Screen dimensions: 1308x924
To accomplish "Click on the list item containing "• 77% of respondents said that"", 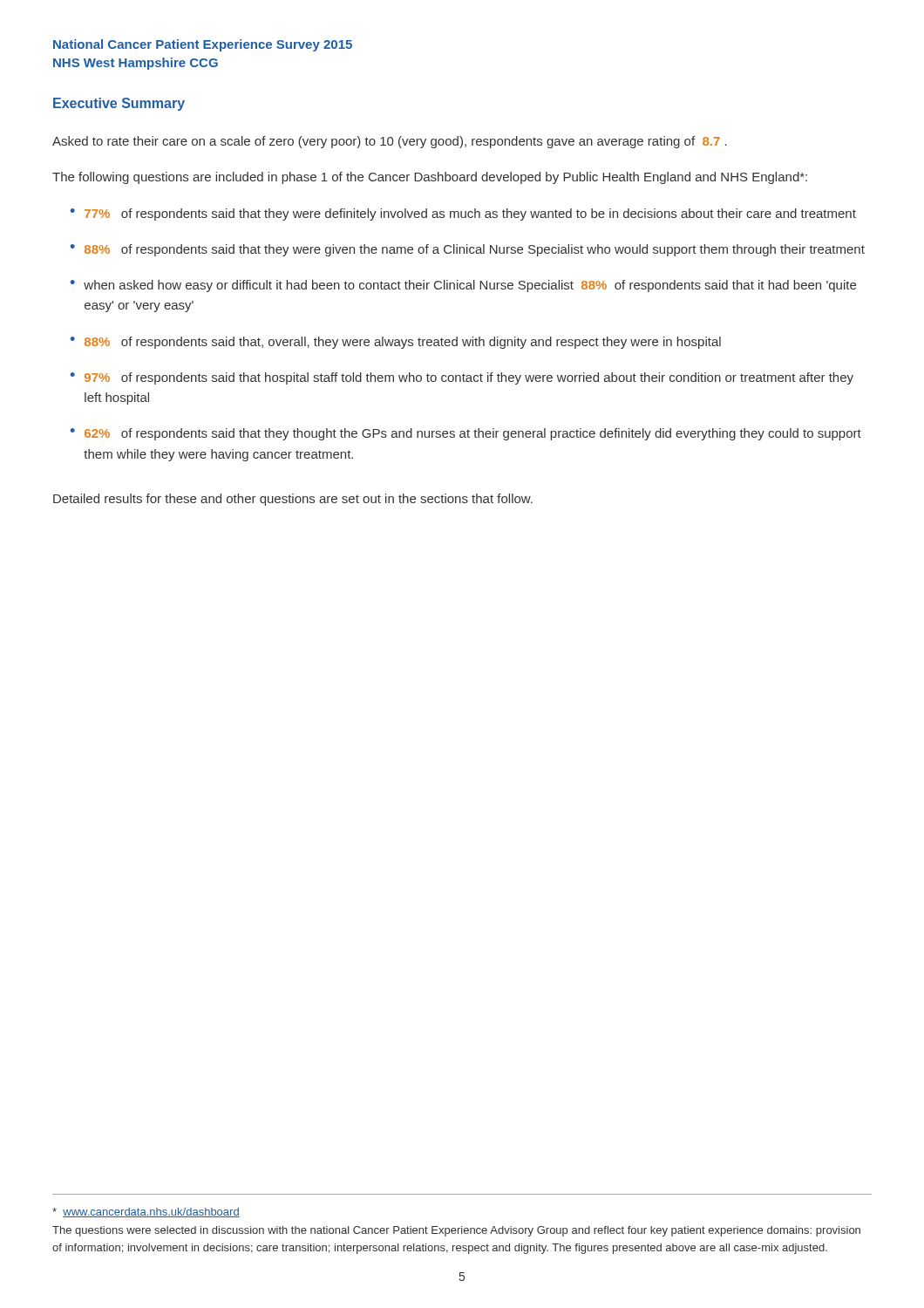I will pos(463,213).
